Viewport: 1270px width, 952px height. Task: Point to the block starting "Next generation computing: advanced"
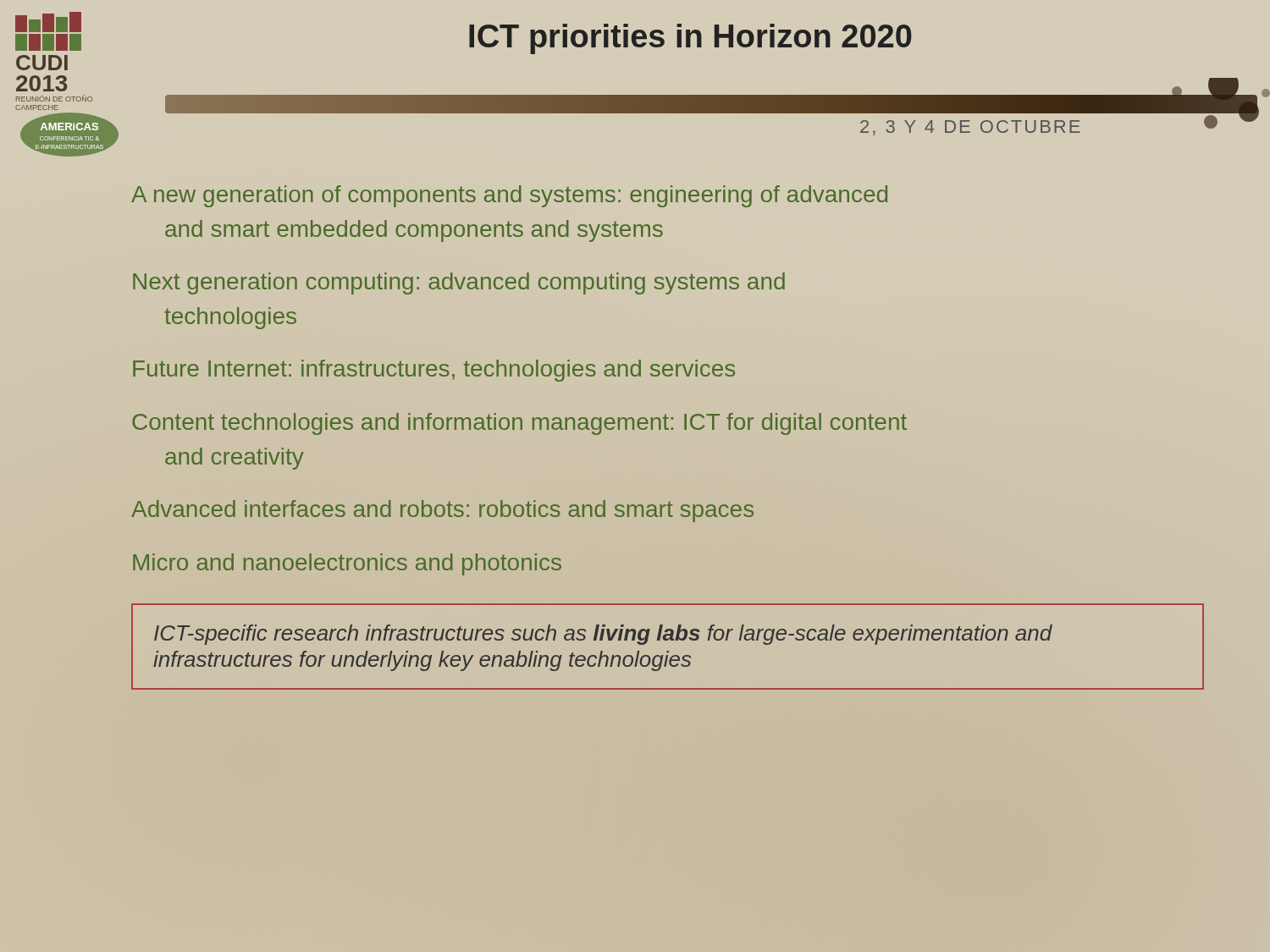(x=459, y=299)
